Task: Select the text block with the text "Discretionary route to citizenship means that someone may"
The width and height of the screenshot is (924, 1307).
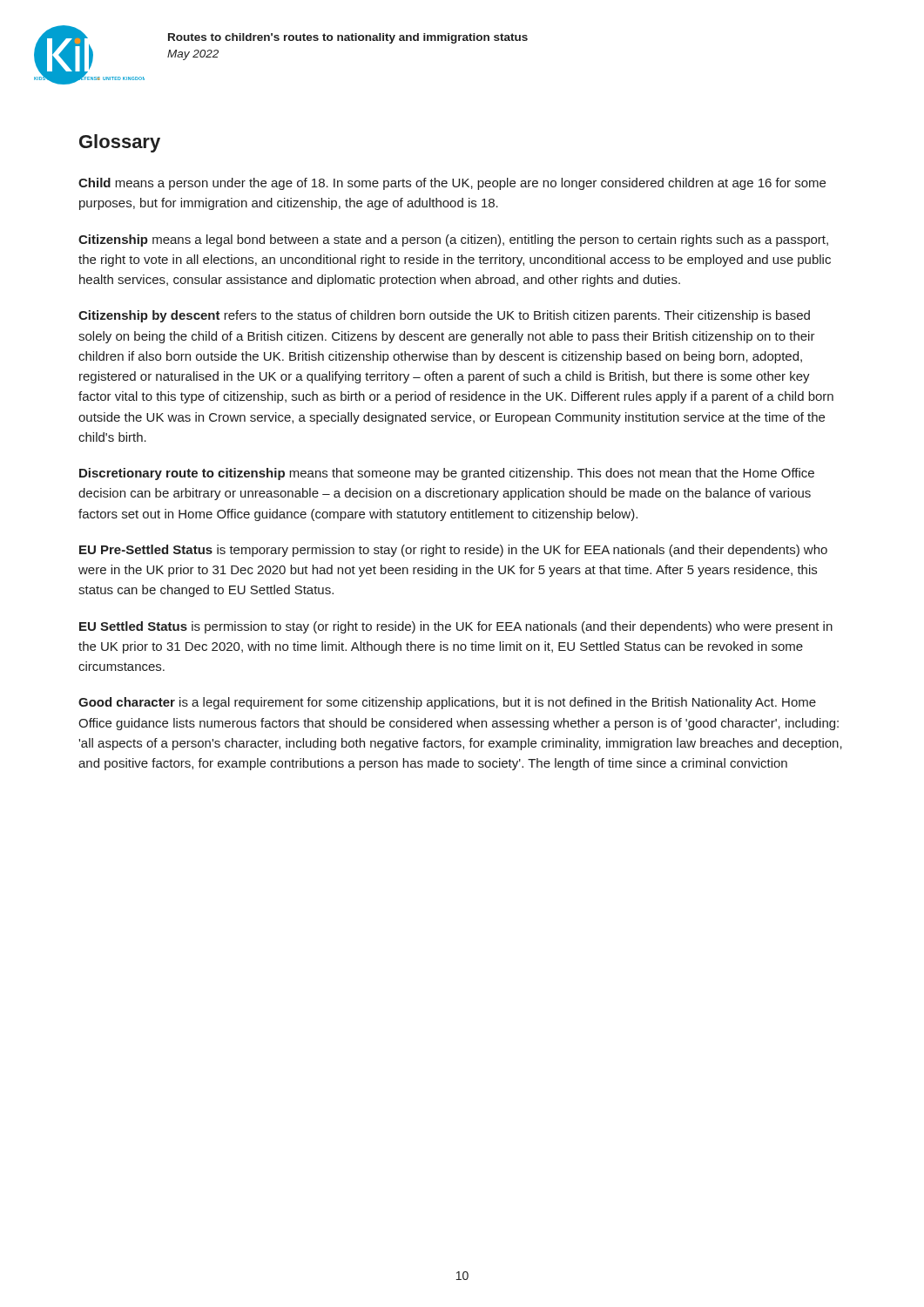Action: coord(447,493)
